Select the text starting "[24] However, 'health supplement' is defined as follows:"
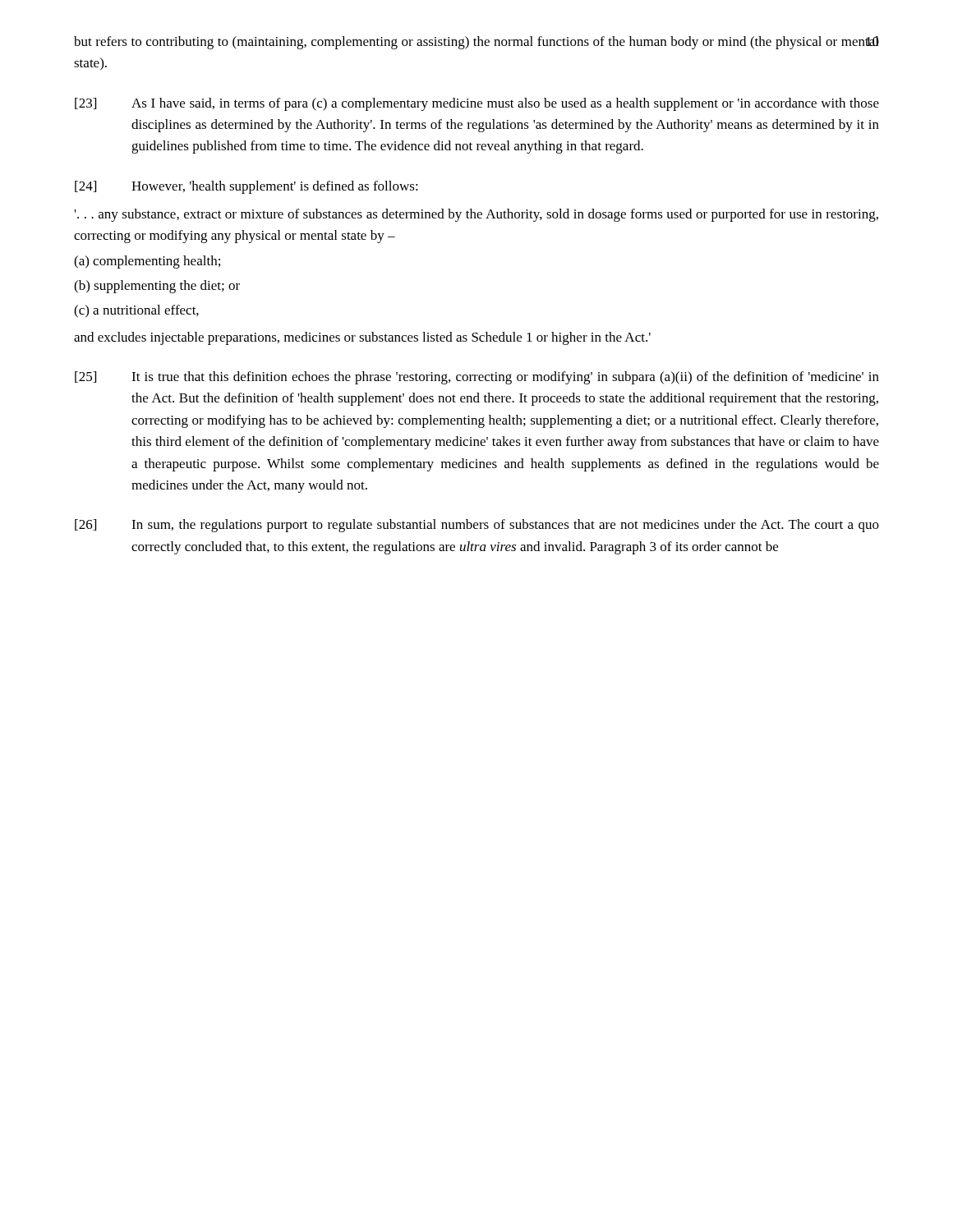 (x=246, y=187)
